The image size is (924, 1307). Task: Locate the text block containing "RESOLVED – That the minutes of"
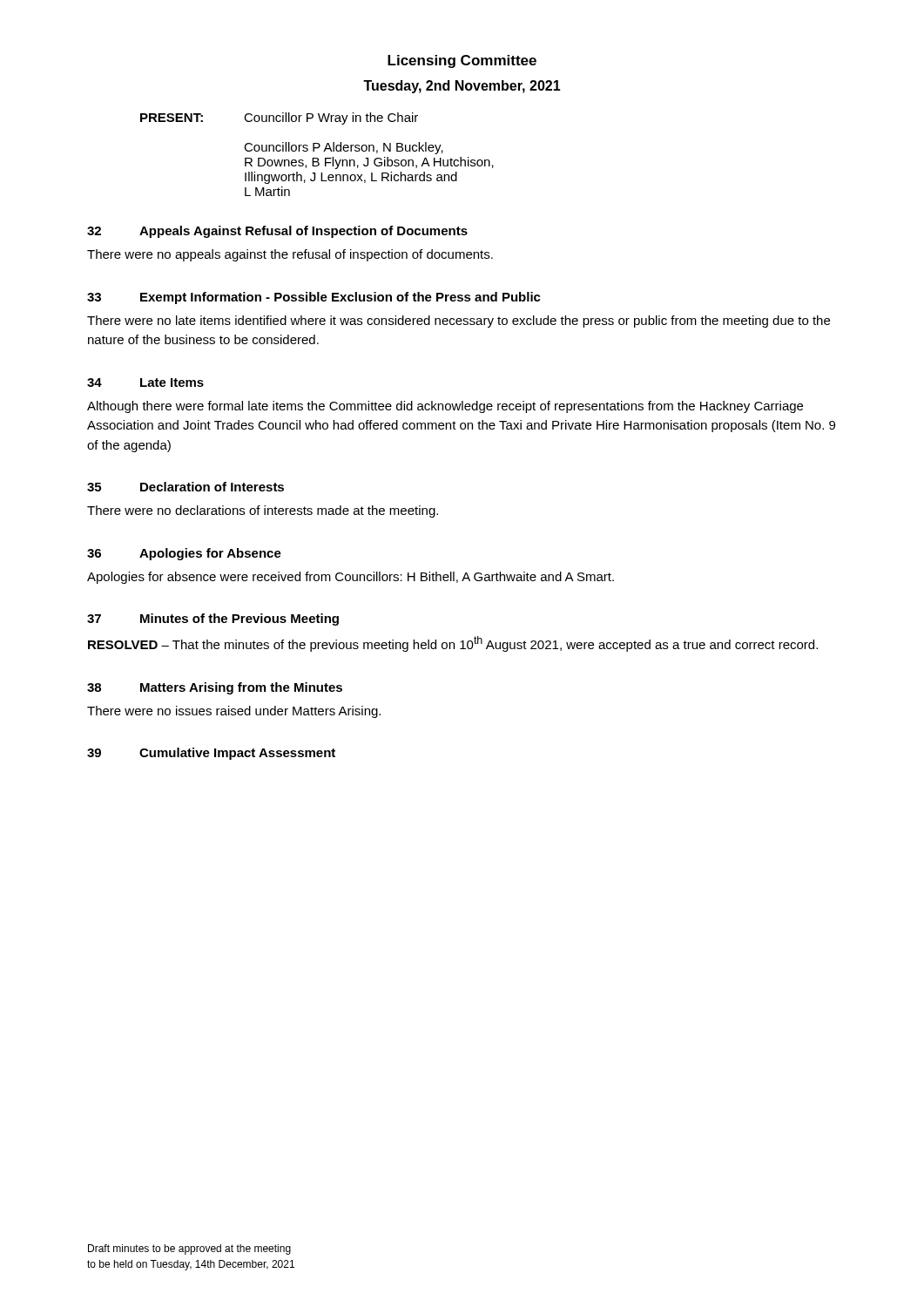(453, 643)
